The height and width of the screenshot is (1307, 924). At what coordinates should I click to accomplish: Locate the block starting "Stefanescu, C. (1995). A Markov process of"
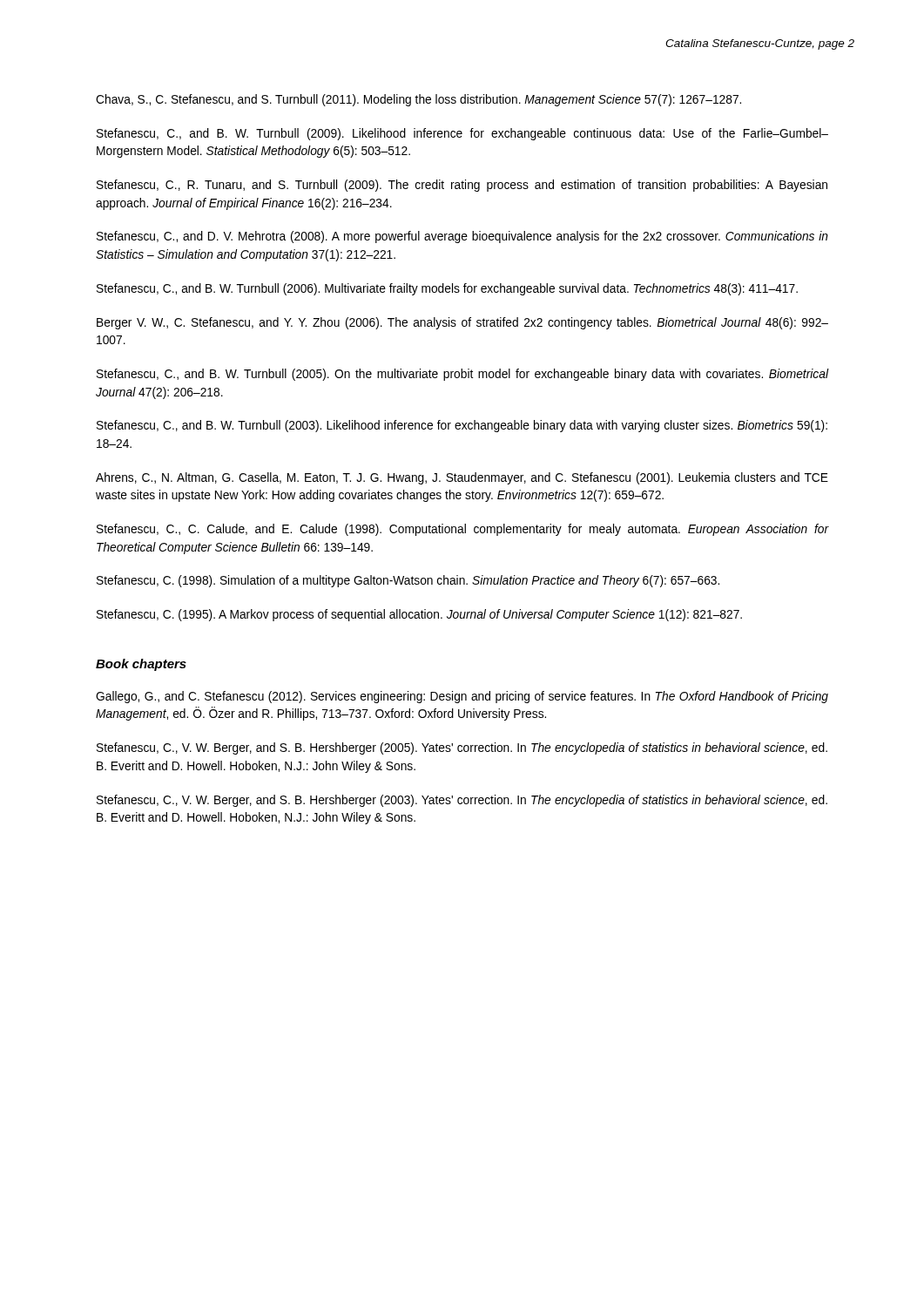tap(419, 615)
